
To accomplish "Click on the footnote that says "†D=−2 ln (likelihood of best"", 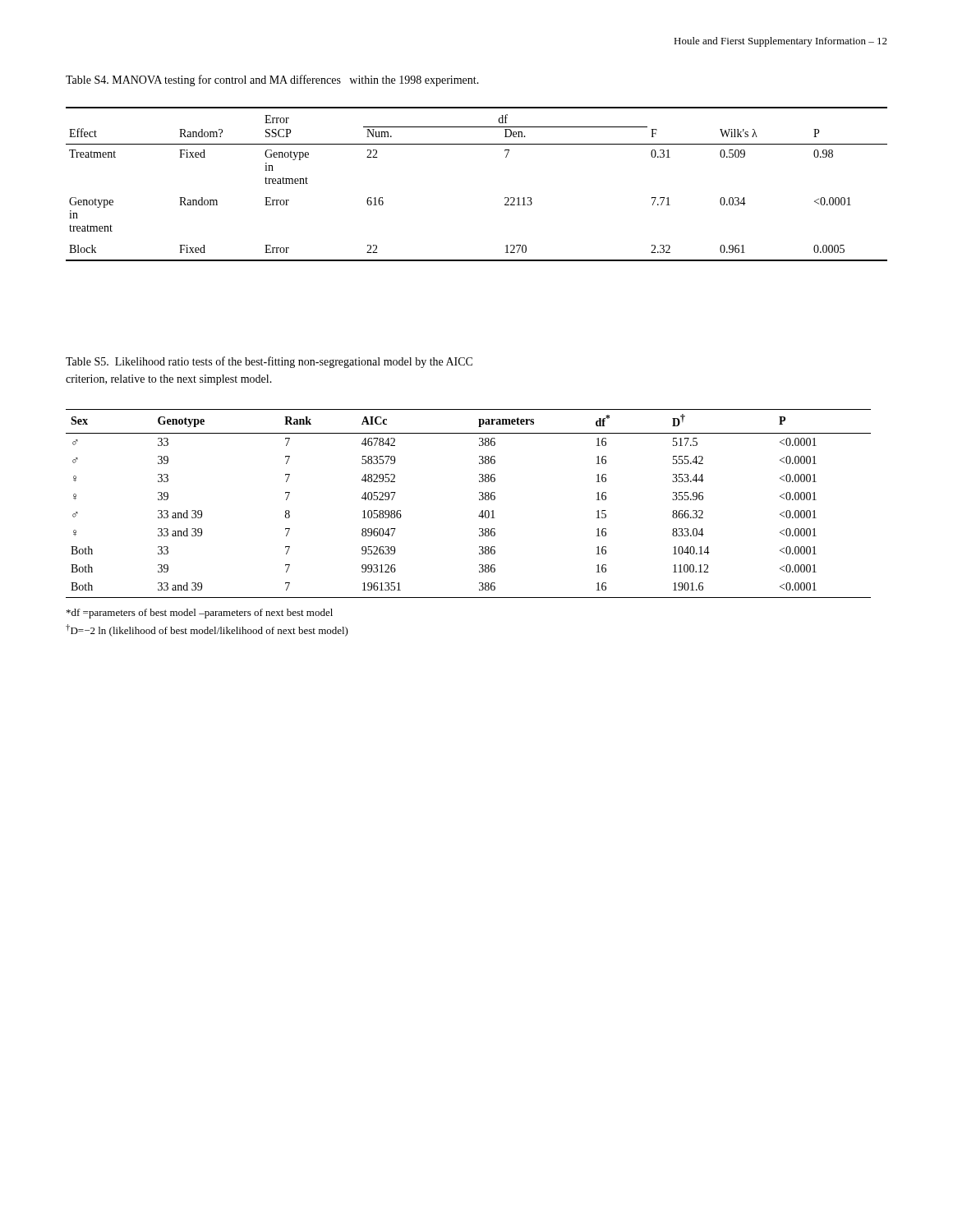I will point(207,629).
